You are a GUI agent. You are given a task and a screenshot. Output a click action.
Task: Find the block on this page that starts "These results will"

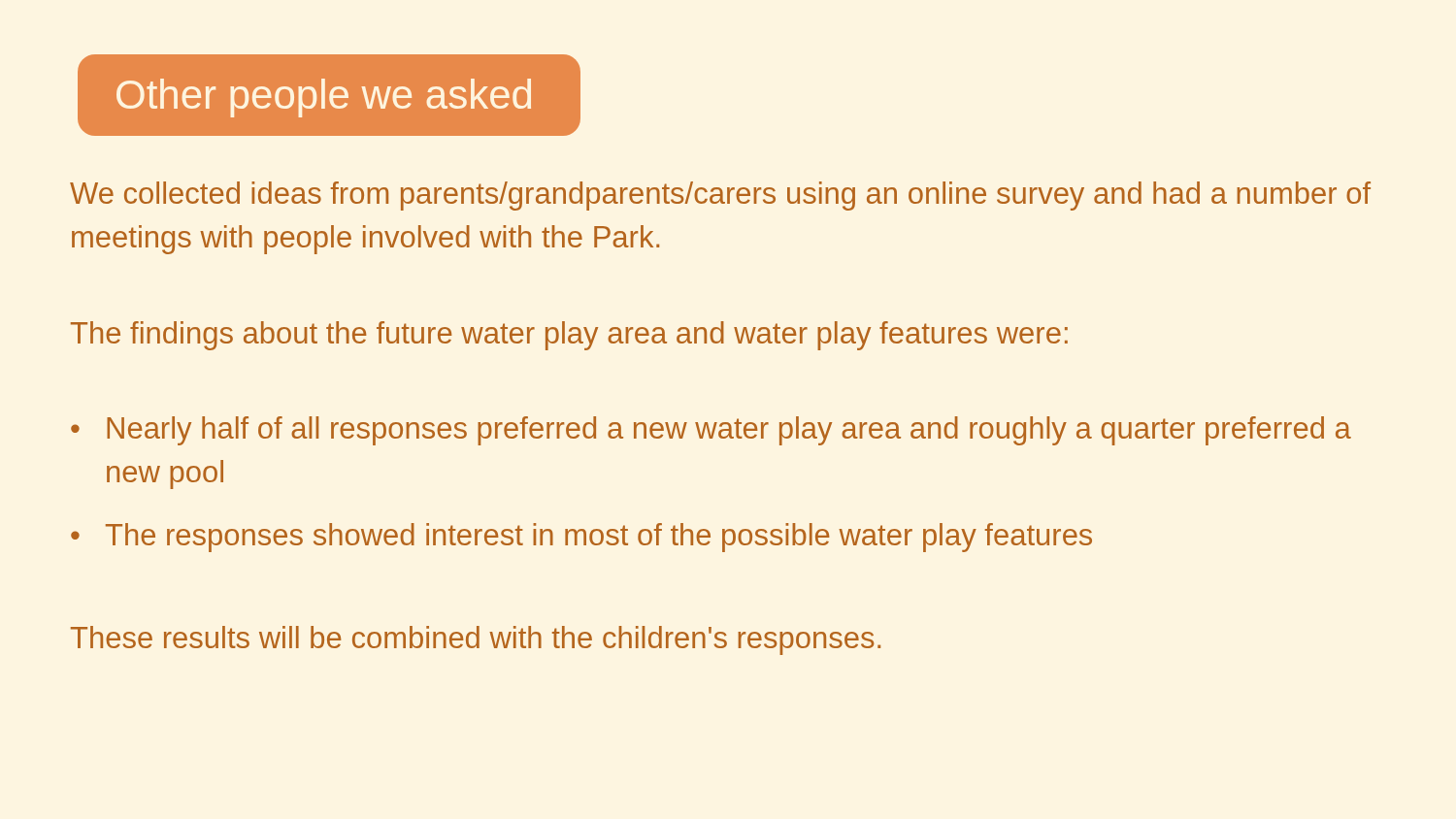tap(477, 638)
